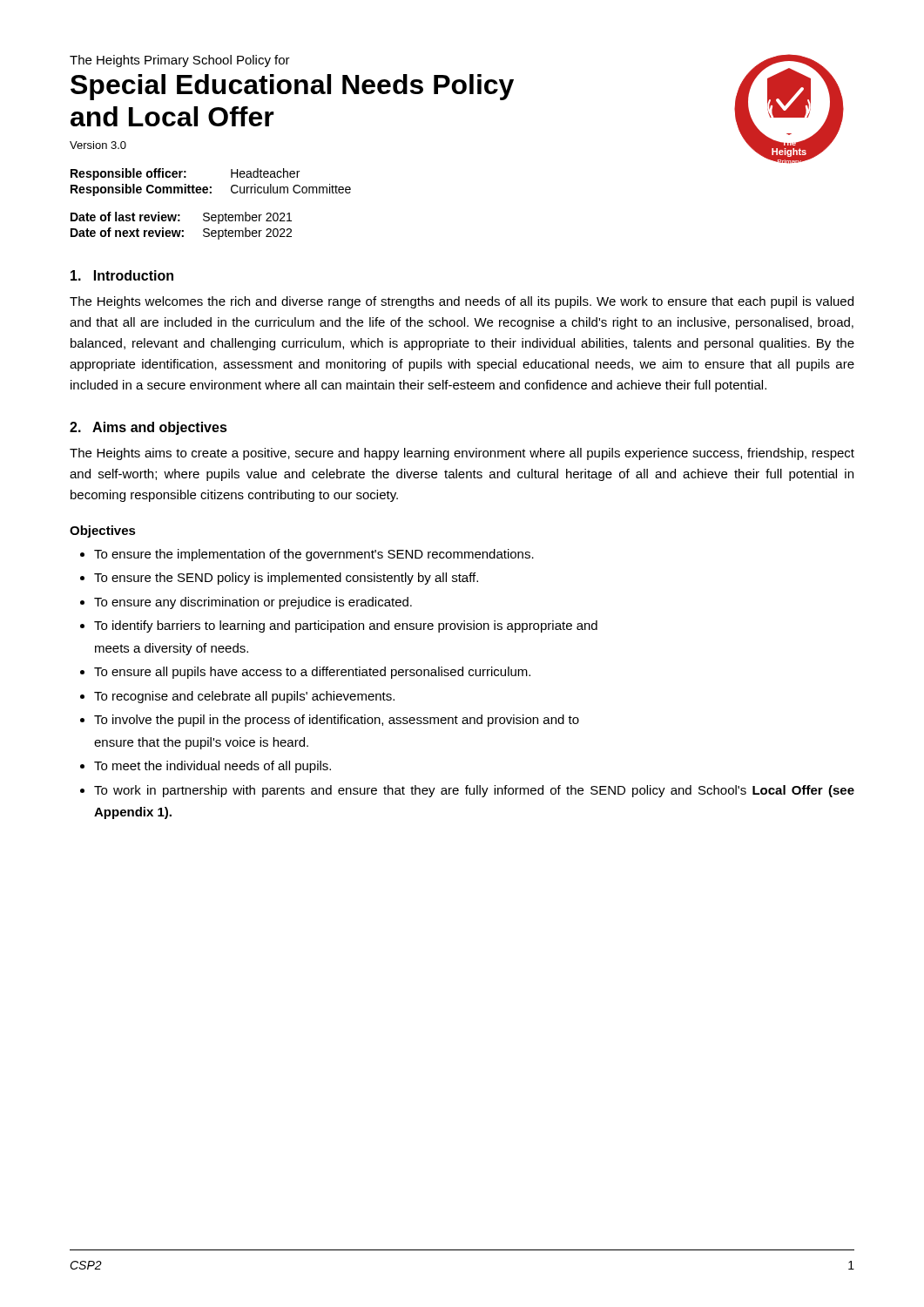Click where it says "2. Aims and objectives"
This screenshot has width=924, height=1307.
tap(148, 427)
